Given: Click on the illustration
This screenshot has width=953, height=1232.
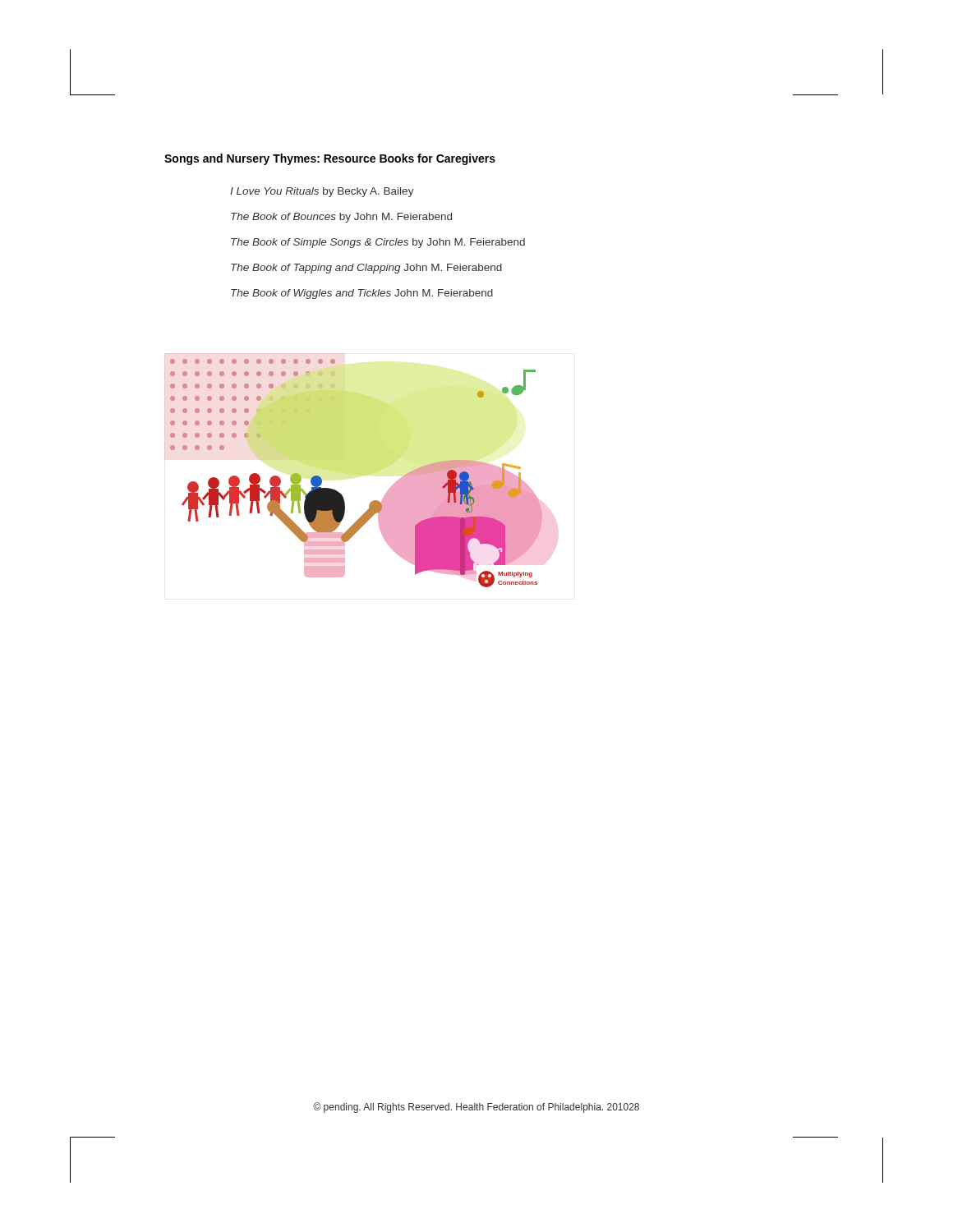Looking at the screenshot, I should (370, 476).
